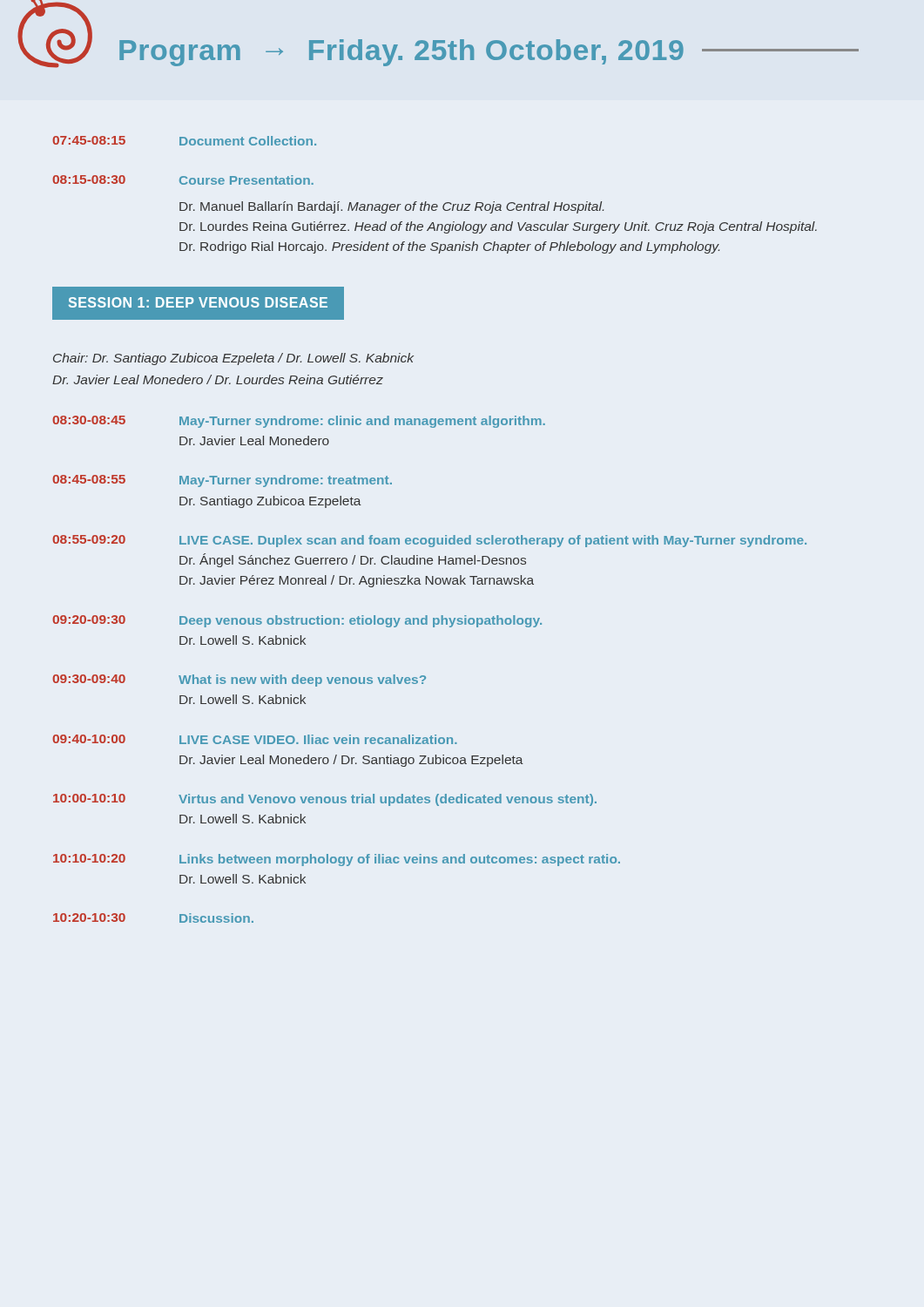Find the list item that reads "10:10-10:20 Links between morphology of iliac"
924x1307 pixels.
[466, 869]
